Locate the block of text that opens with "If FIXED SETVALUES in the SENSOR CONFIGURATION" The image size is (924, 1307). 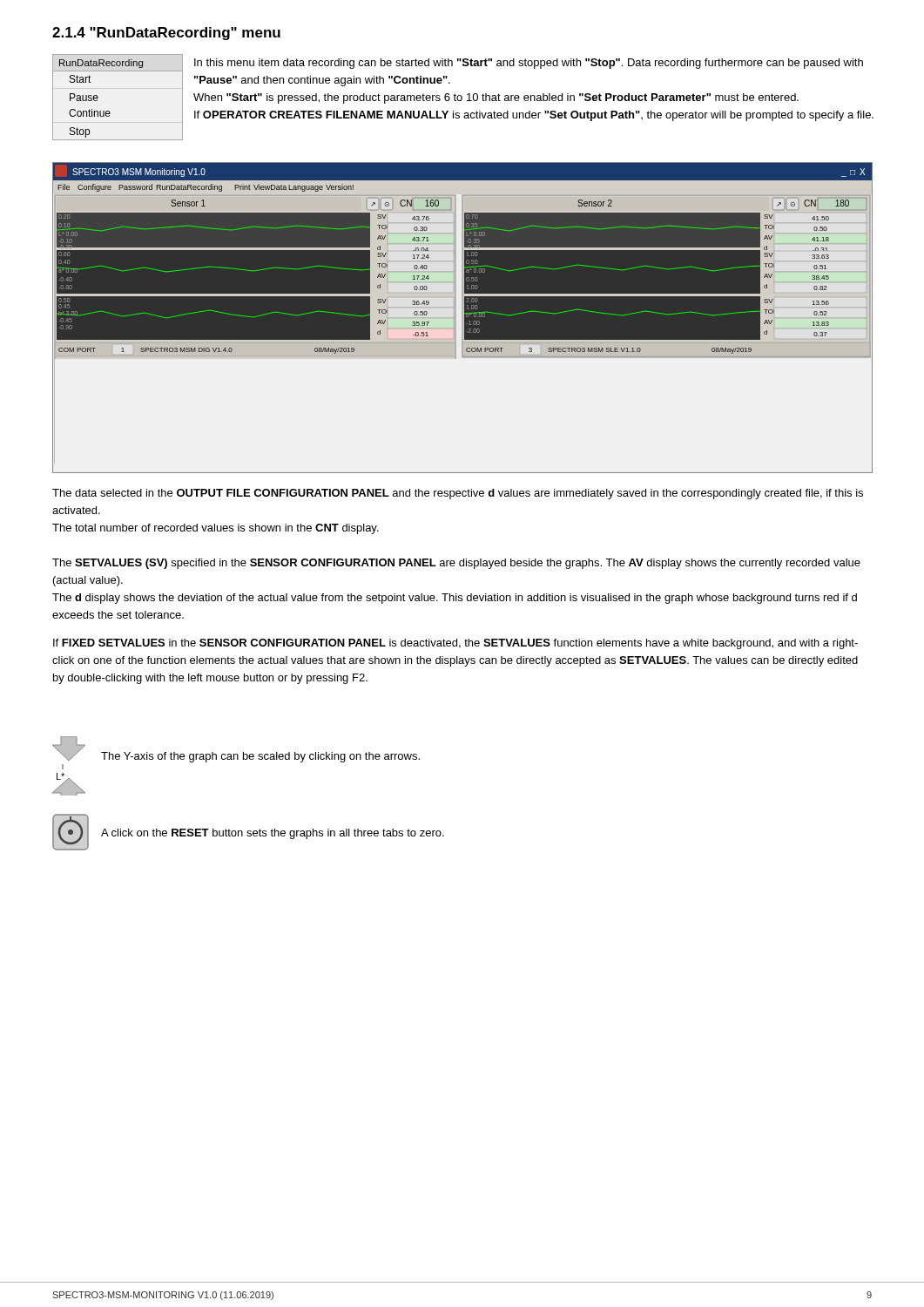455,660
